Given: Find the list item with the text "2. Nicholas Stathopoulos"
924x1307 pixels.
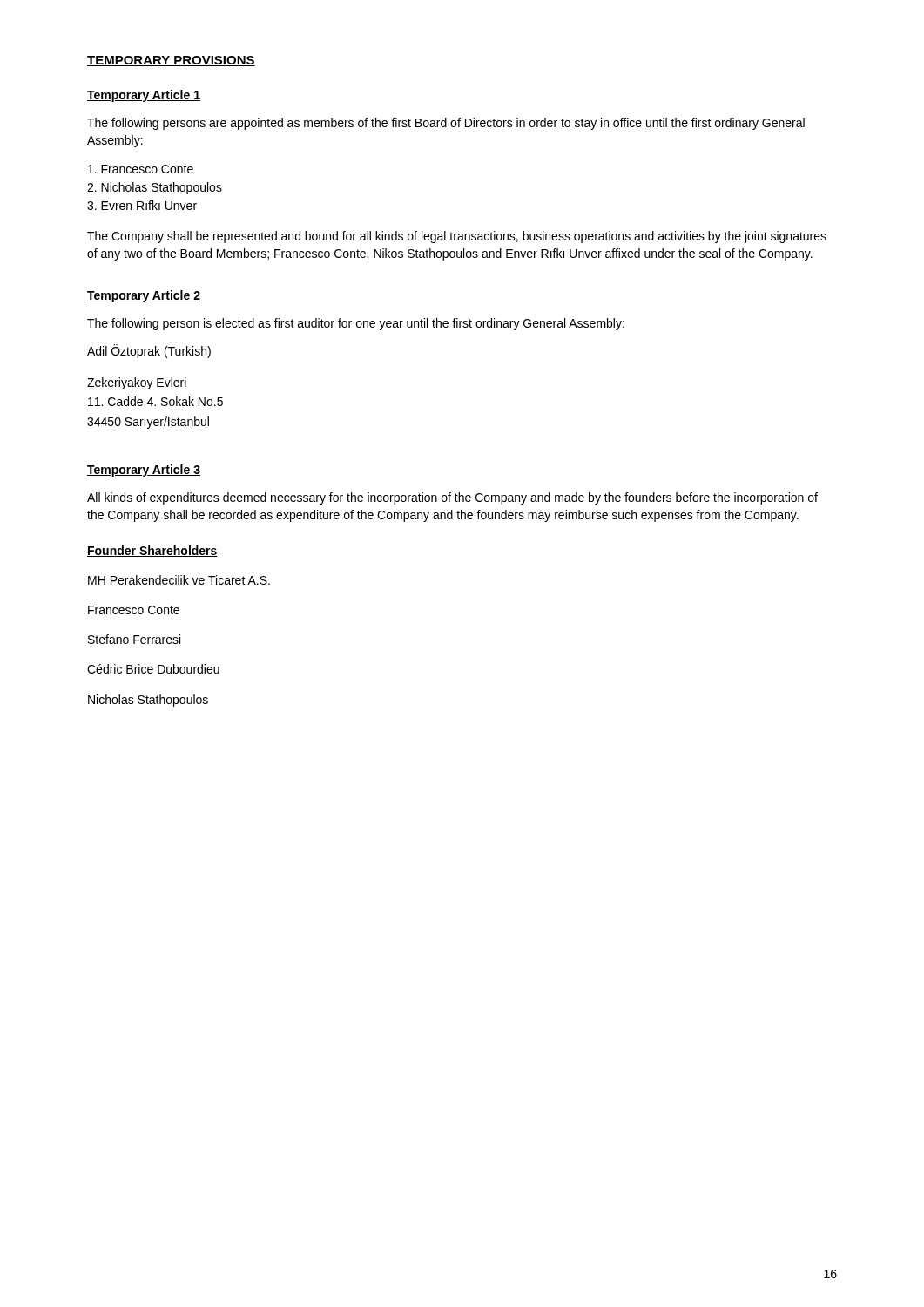Looking at the screenshot, I should click(155, 187).
